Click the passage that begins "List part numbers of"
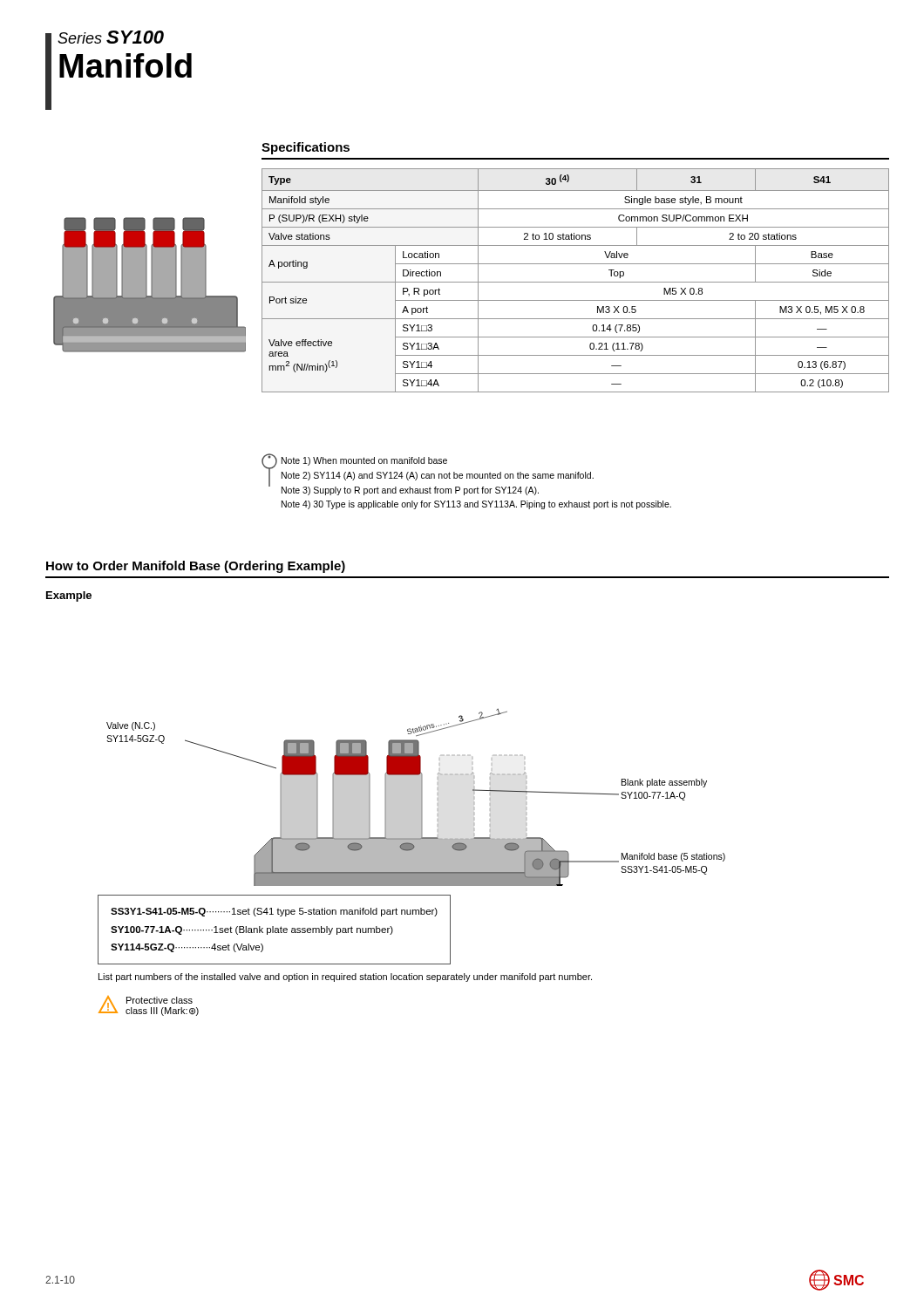This screenshot has height=1308, width=924. coord(345,977)
